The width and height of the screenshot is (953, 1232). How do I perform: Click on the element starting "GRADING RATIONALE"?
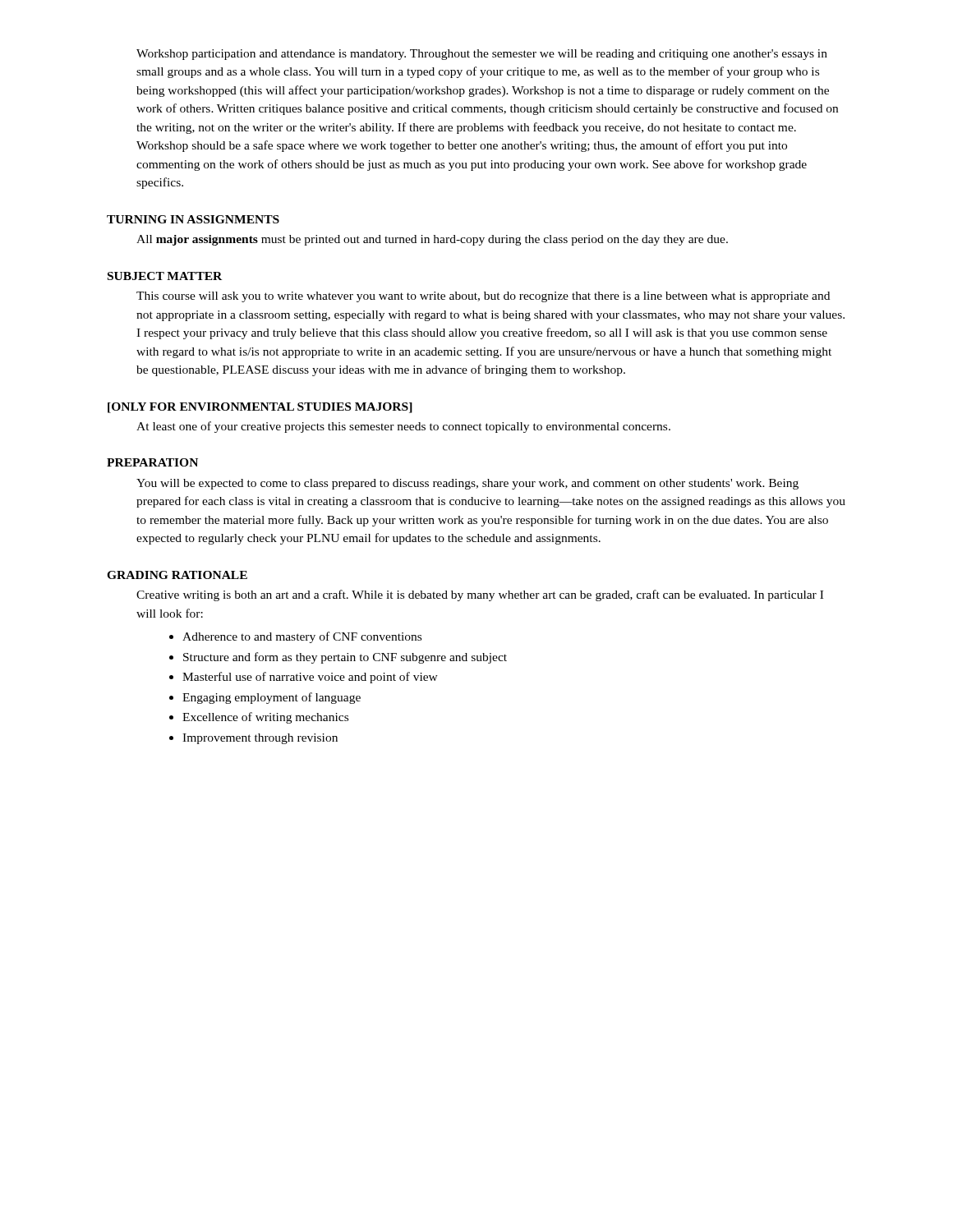click(177, 575)
